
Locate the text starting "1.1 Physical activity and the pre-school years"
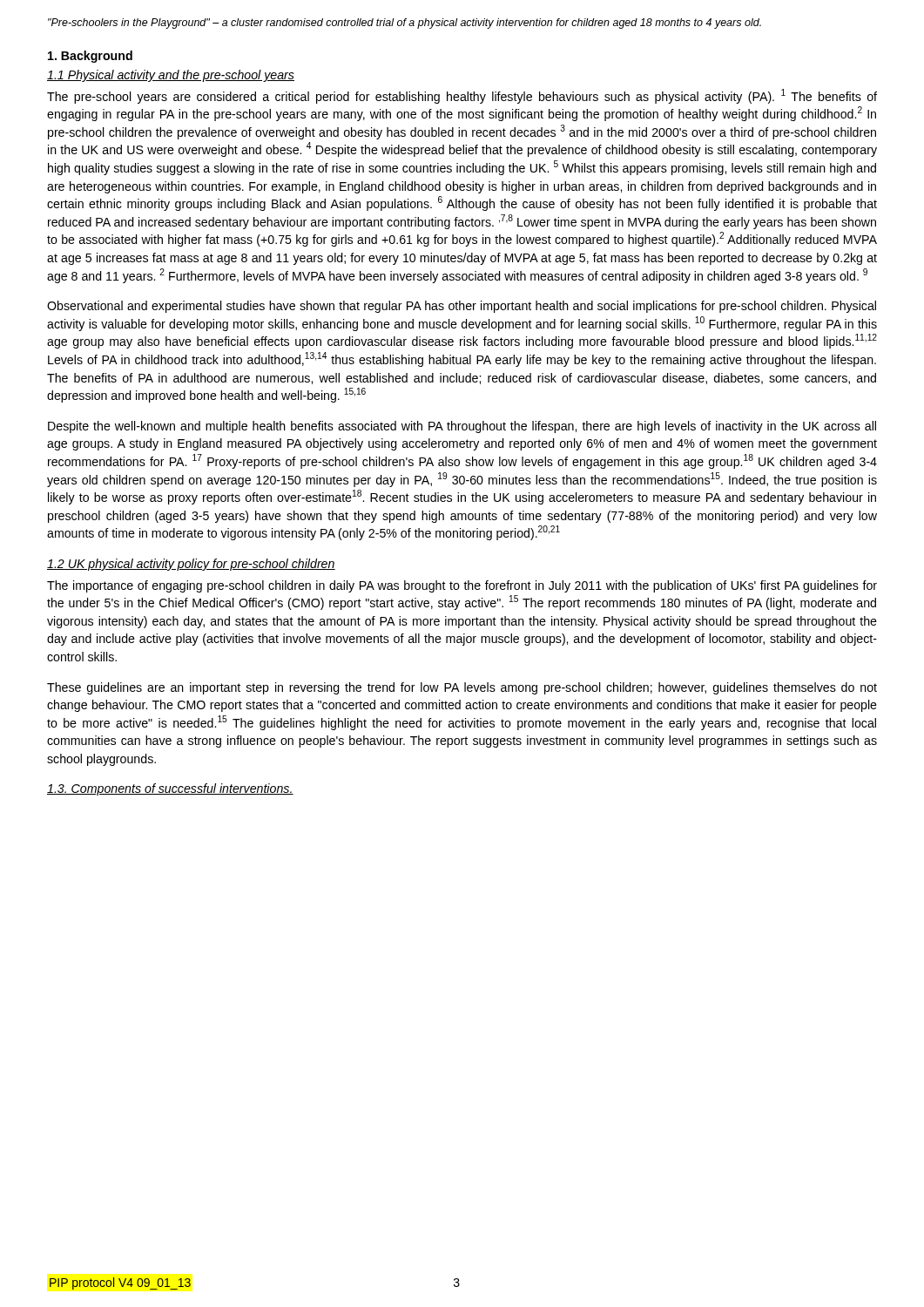tap(171, 75)
